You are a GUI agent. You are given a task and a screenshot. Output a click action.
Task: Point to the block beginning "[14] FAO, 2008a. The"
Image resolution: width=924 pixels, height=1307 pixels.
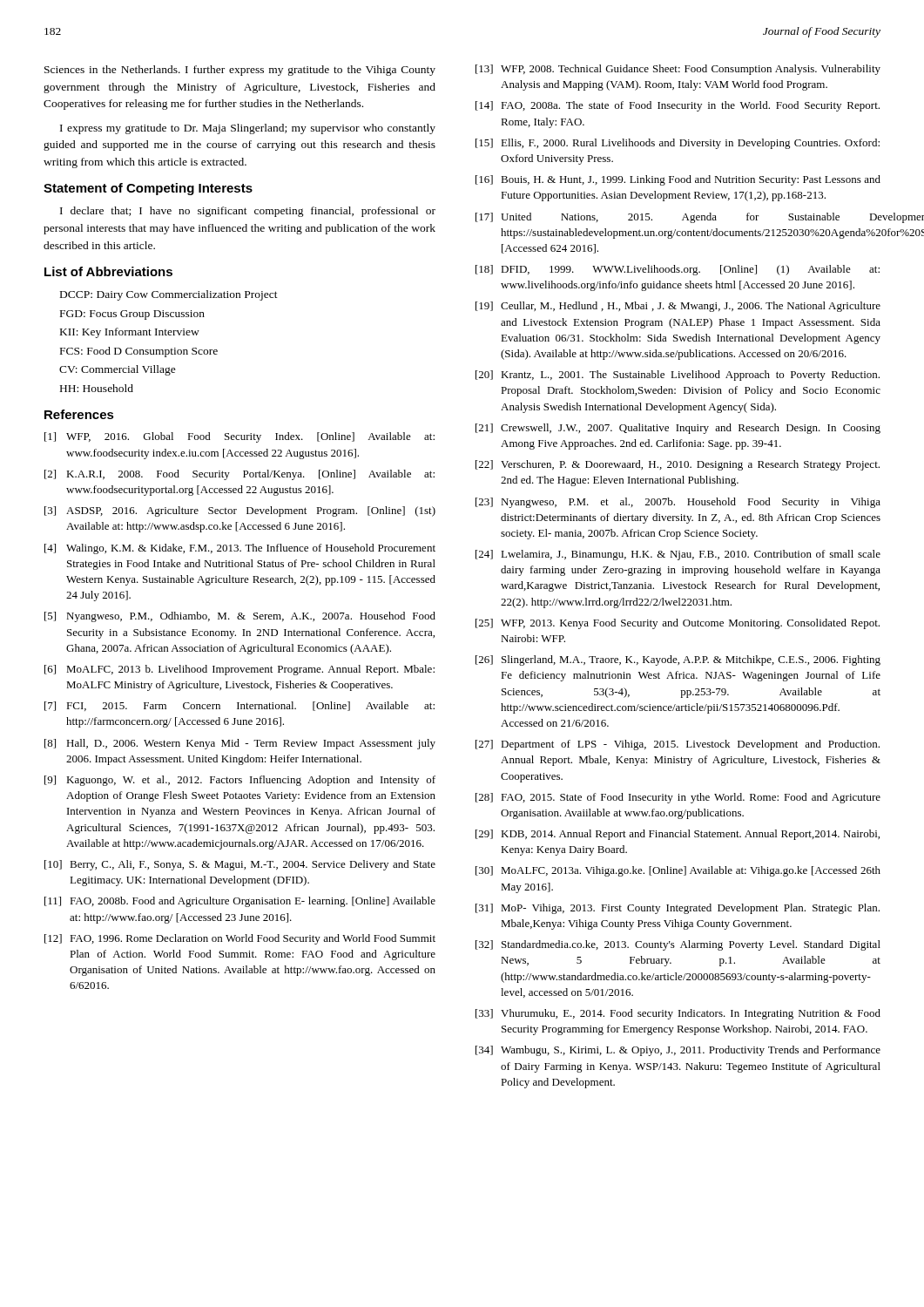click(x=678, y=114)
